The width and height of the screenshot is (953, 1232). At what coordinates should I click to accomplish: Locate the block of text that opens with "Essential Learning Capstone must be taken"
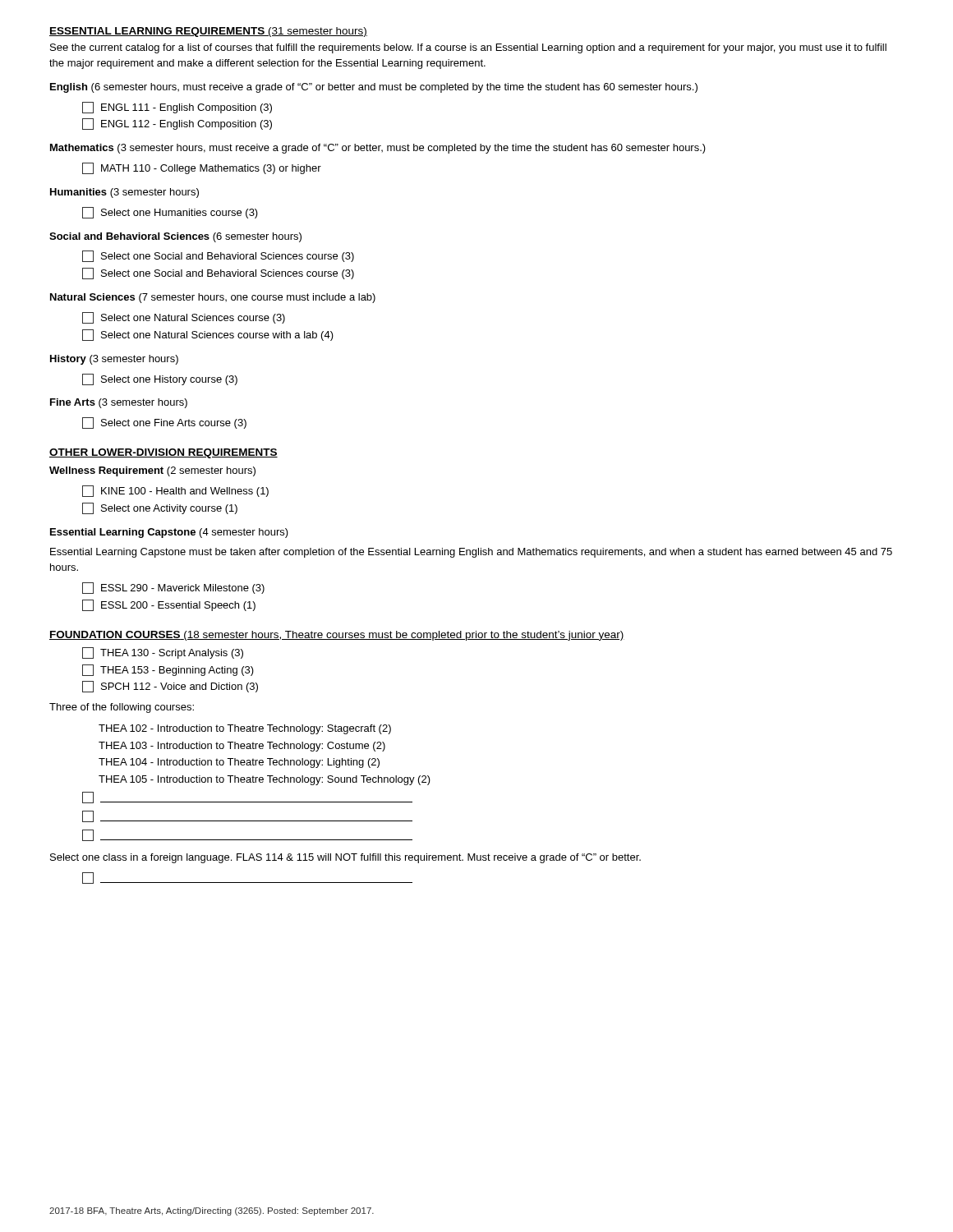pos(471,560)
